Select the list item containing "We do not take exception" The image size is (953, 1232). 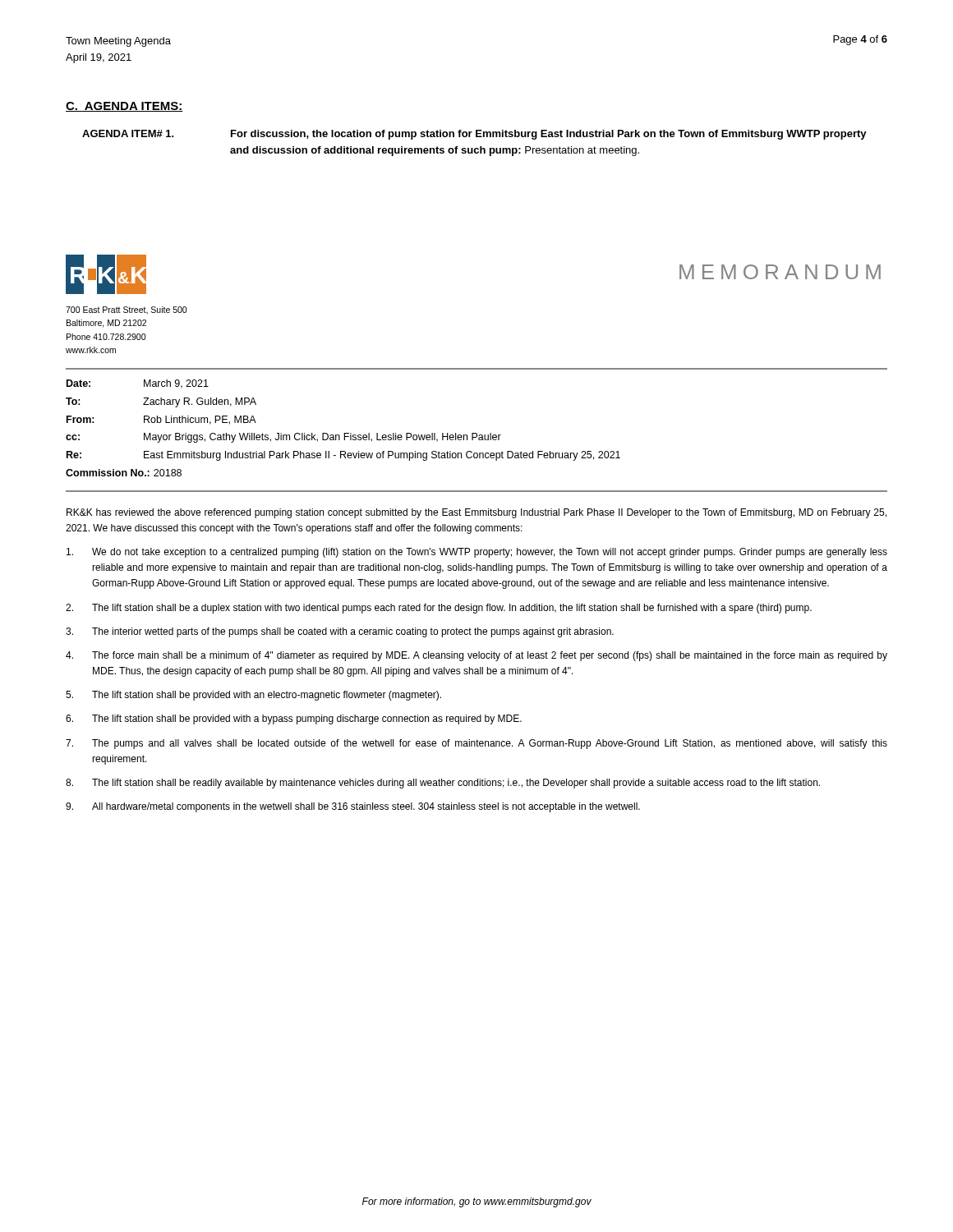476,568
